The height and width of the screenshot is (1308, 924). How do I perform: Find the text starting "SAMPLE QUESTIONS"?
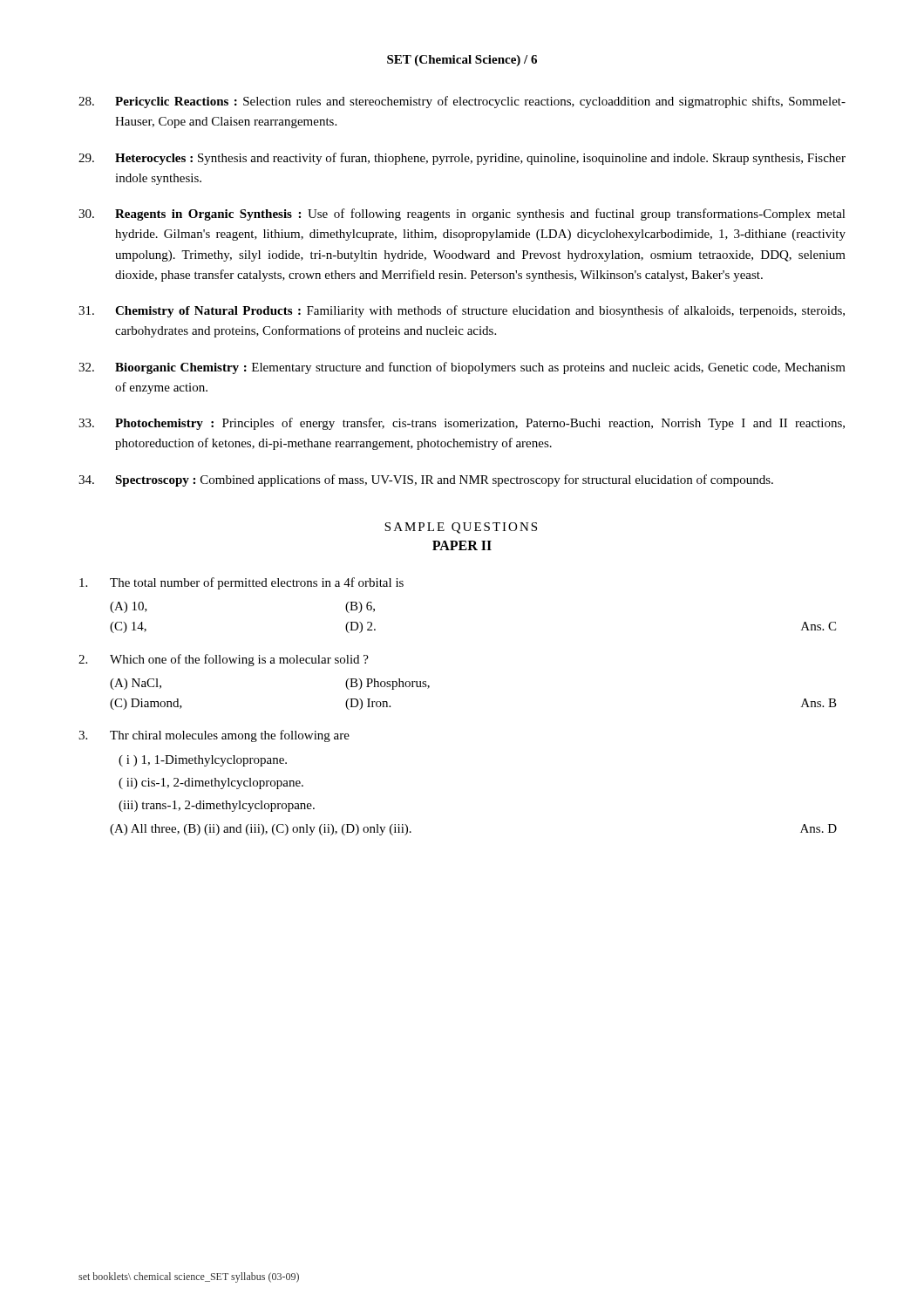coord(462,526)
